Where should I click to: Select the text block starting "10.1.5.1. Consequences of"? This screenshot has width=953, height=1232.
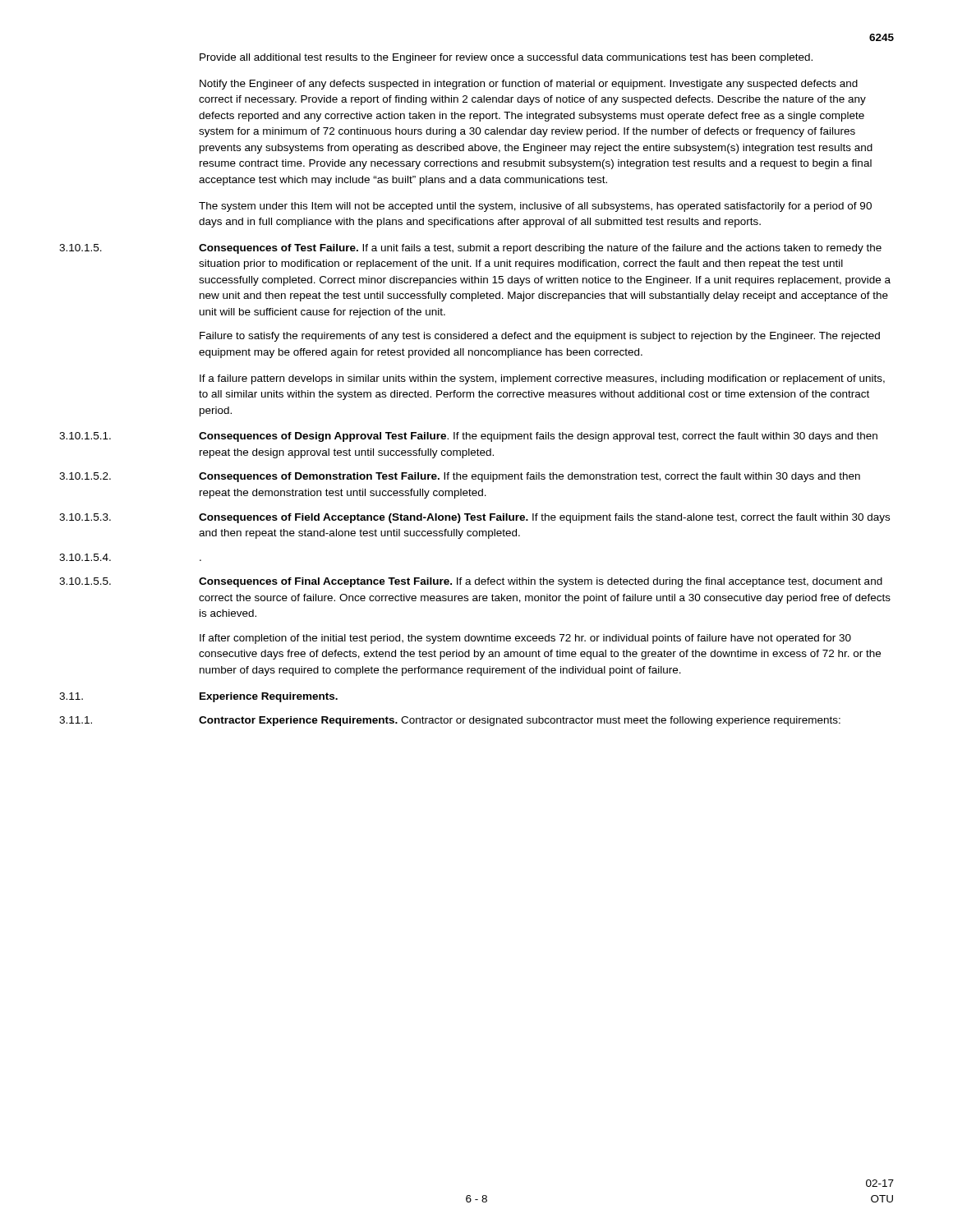point(476,444)
